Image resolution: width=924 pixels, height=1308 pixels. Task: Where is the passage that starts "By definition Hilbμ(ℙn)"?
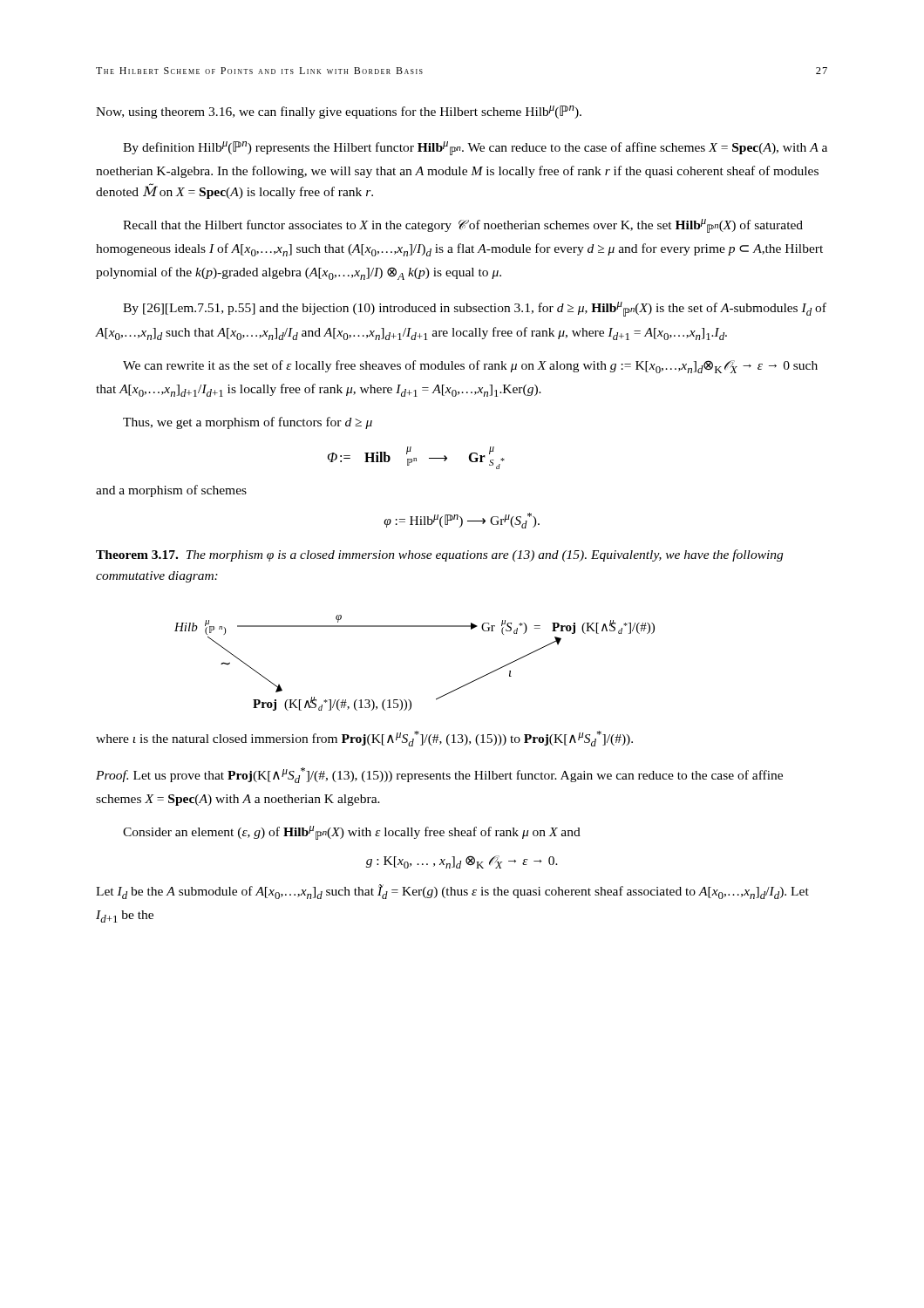pyautogui.click(x=462, y=167)
